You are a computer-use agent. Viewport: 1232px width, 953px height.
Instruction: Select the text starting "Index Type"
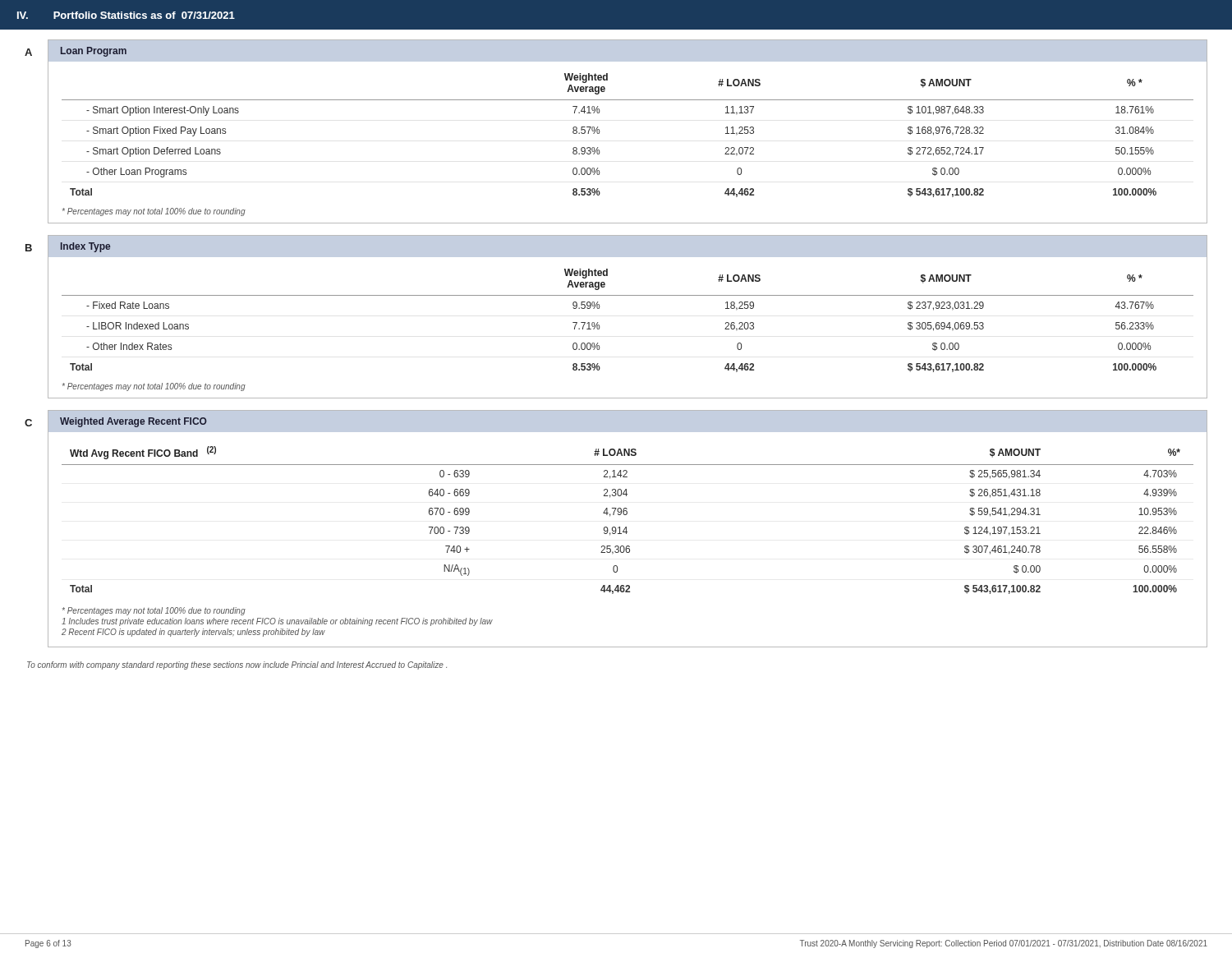tap(85, 246)
